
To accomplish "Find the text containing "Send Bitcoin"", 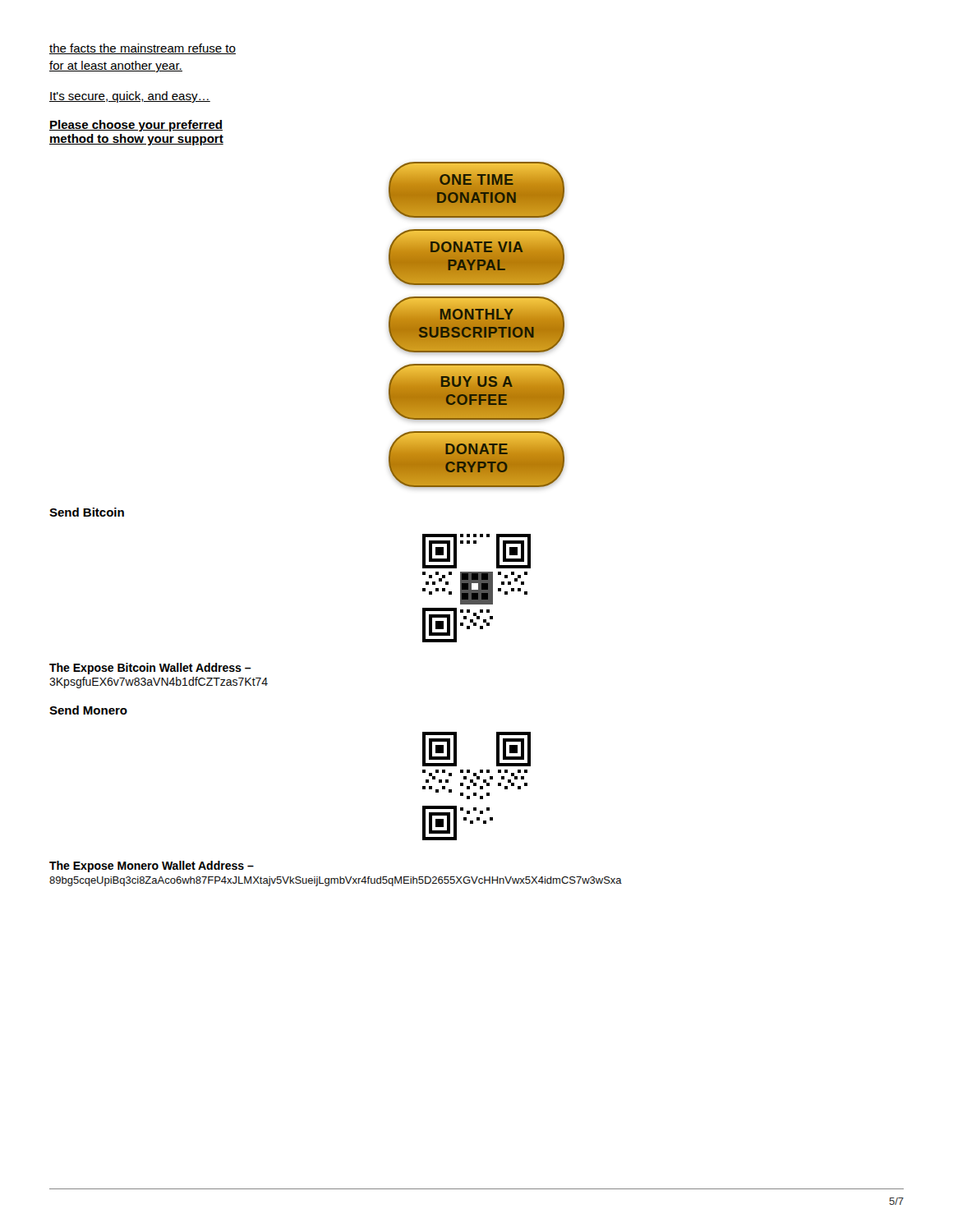I will tap(87, 512).
